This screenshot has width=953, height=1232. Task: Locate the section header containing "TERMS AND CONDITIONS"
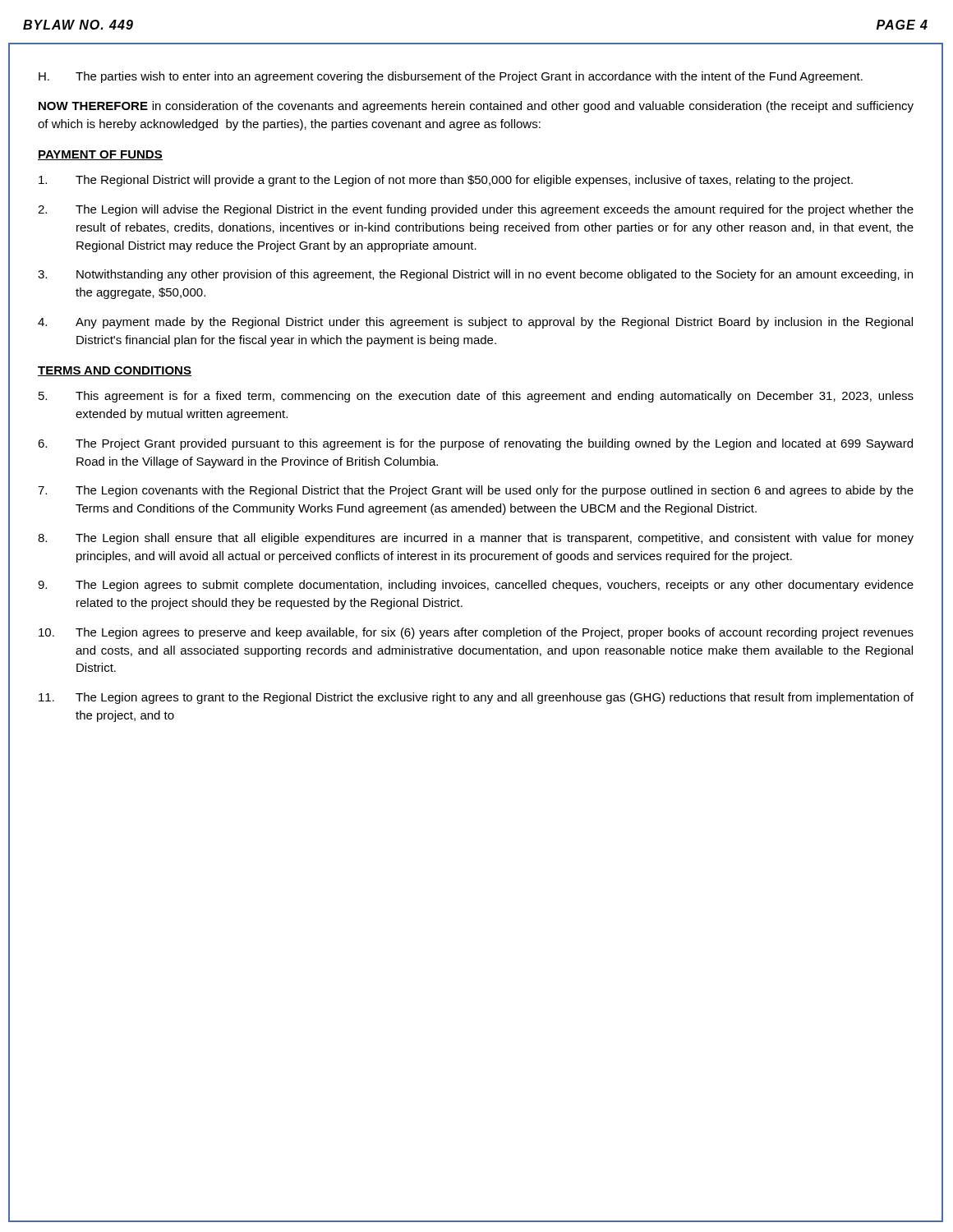click(115, 370)
